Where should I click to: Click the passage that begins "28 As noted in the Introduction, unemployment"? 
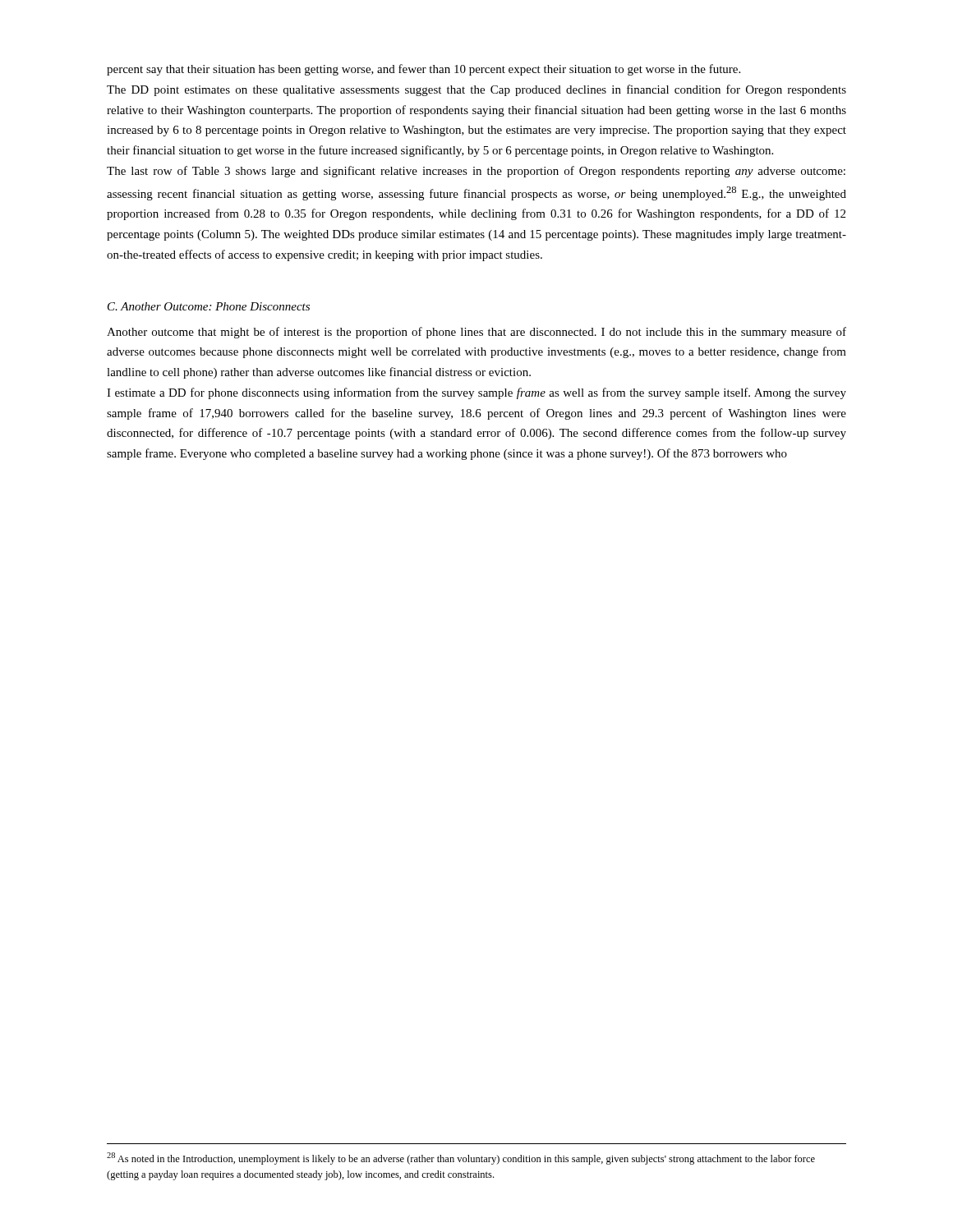pyautogui.click(x=476, y=1166)
